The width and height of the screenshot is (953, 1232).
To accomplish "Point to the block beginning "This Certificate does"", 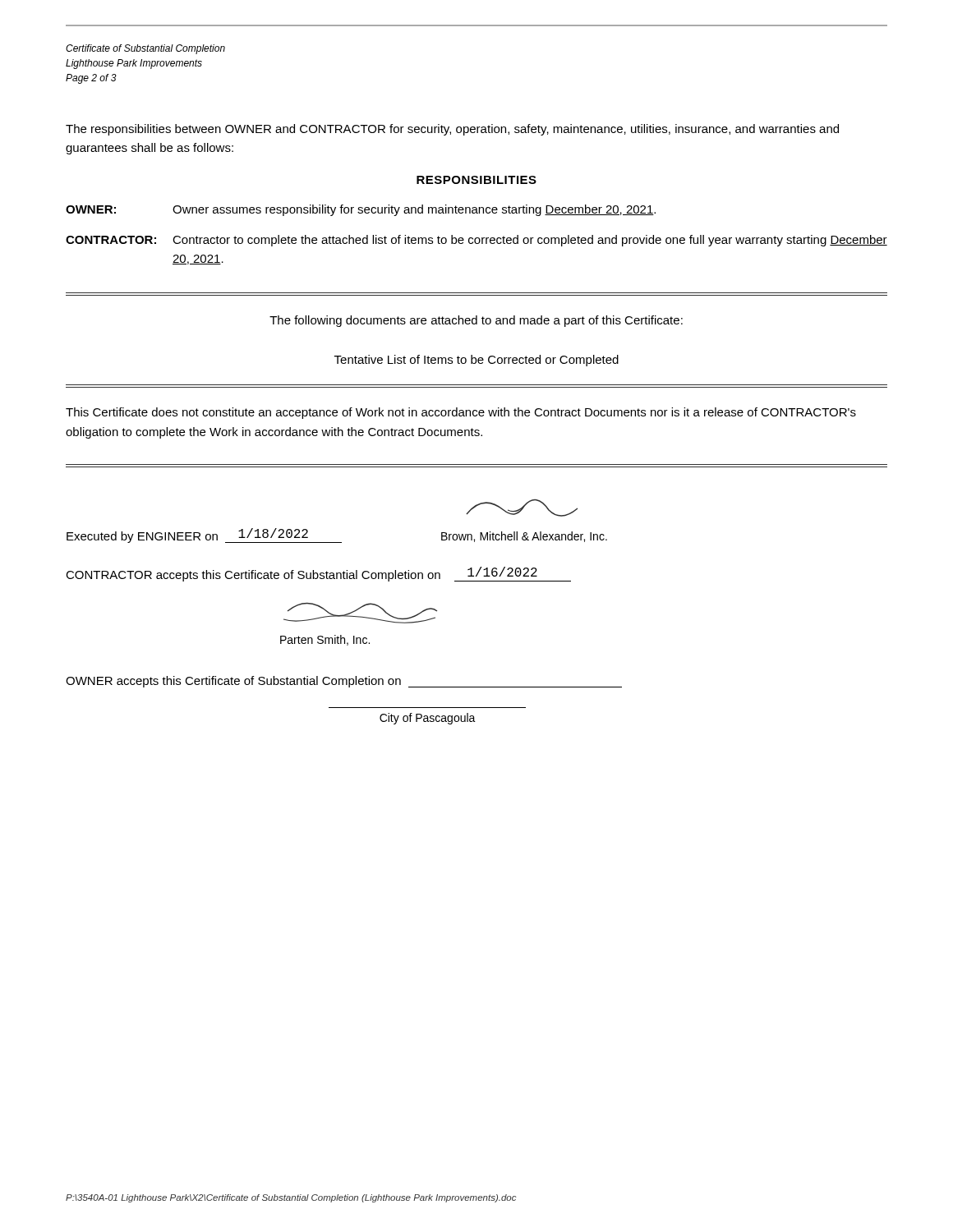I will click(461, 422).
